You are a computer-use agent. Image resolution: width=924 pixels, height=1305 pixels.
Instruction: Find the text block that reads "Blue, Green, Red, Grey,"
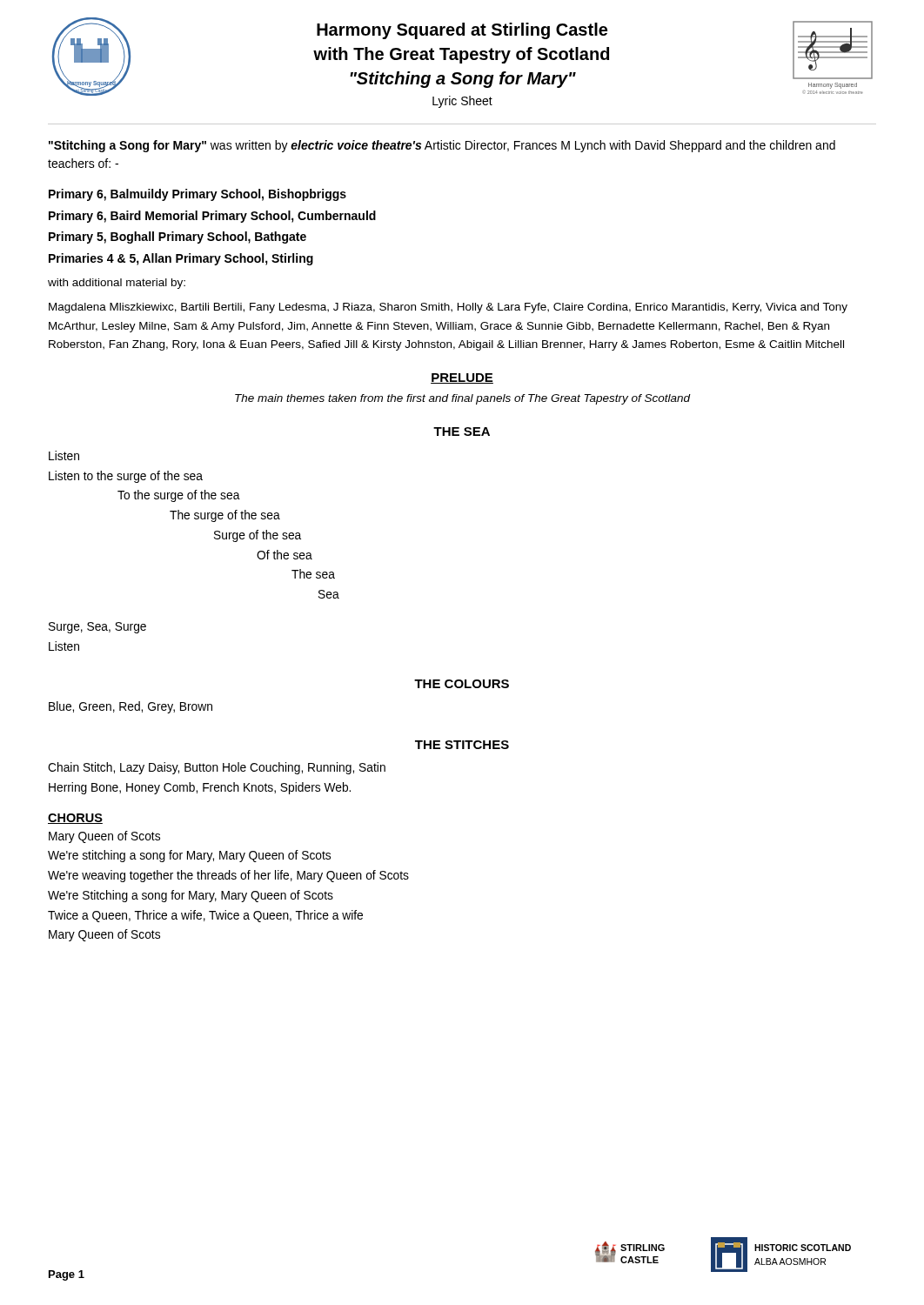click(x=130, y=707)
